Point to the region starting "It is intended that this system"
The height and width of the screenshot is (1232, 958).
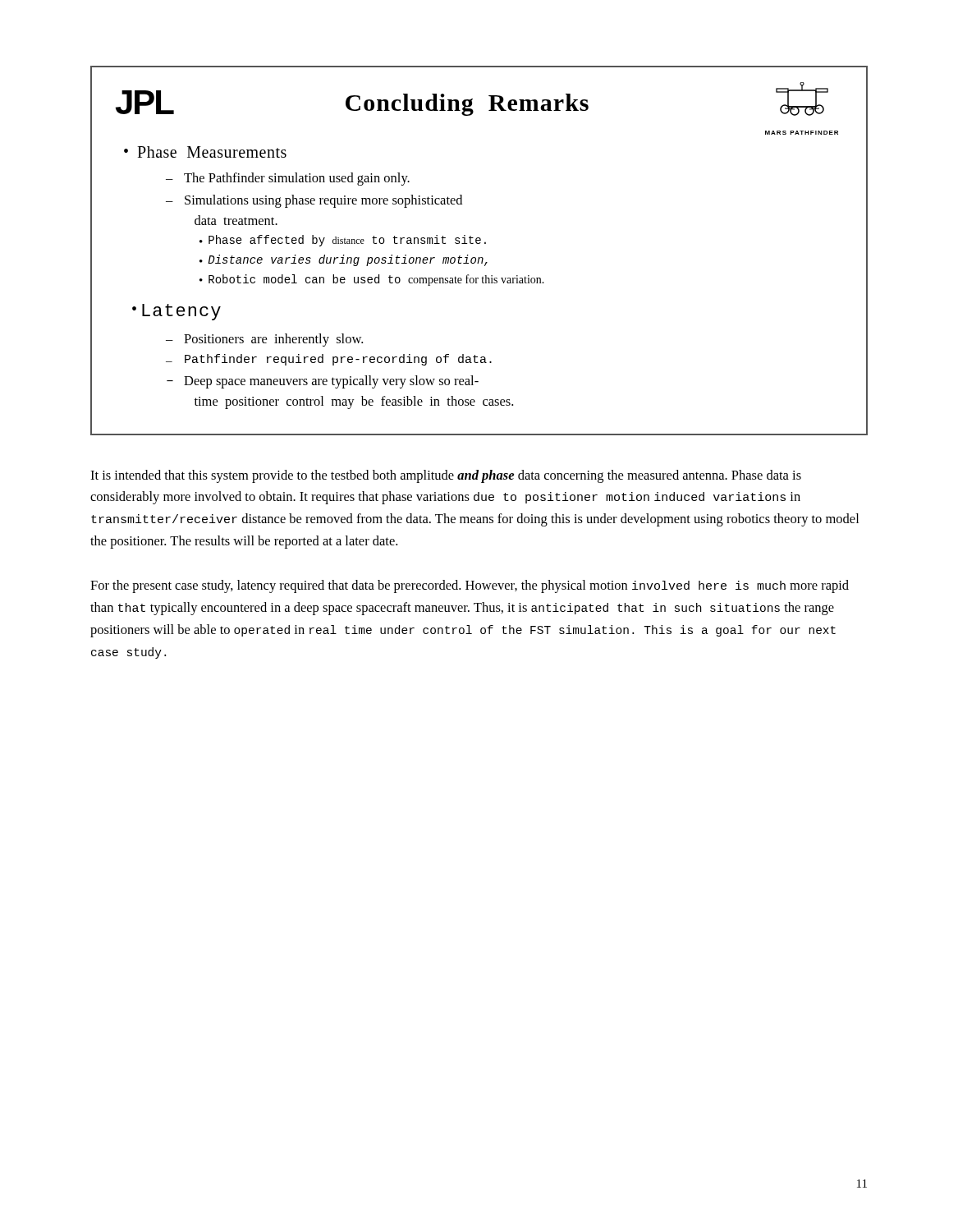click(479, 508)
